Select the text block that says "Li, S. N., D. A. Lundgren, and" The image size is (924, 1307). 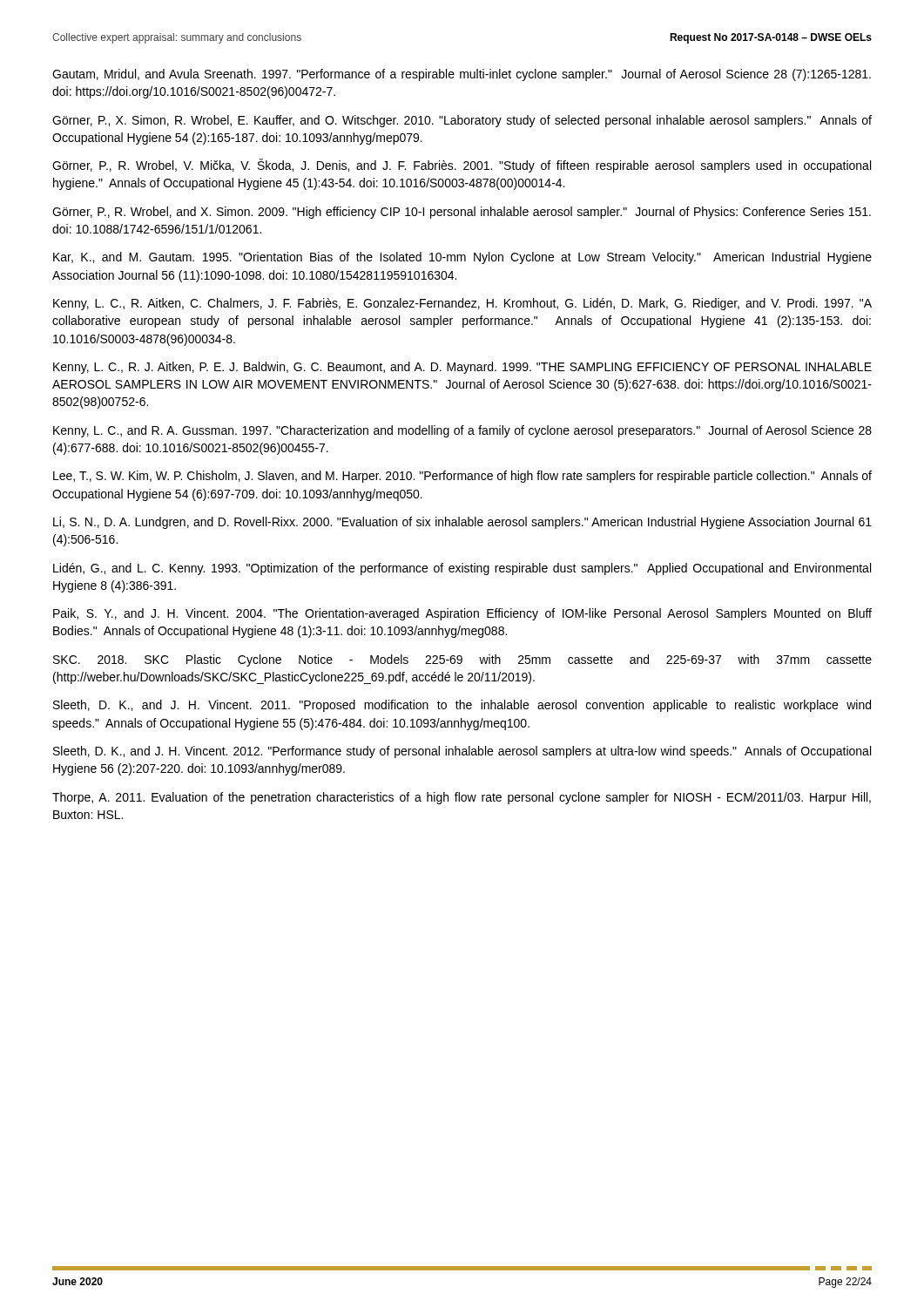(x=462, y=531)
